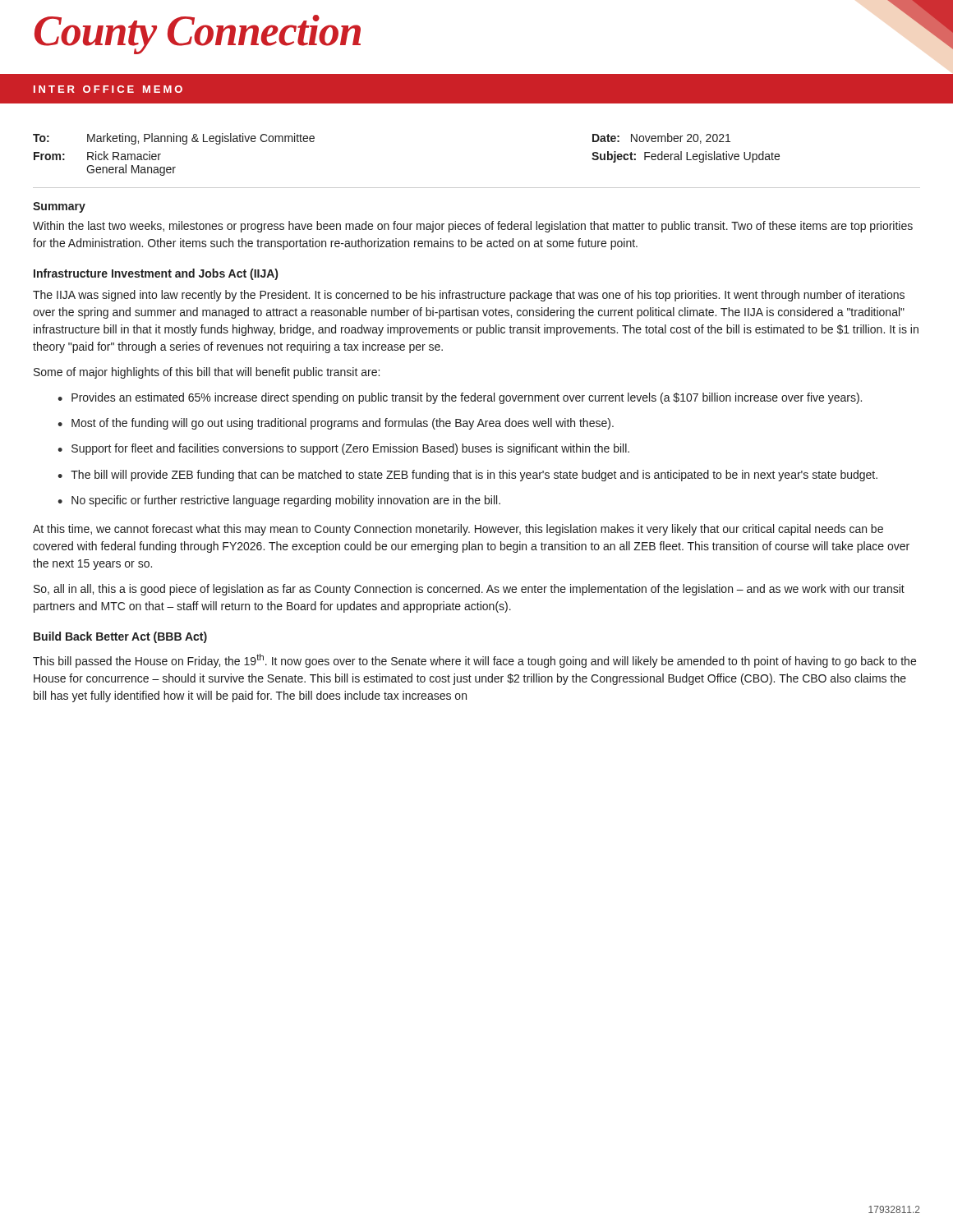Locate the block starting "Some of major highlights of this bill that"

pyautogui.click(x=207, y=372)
